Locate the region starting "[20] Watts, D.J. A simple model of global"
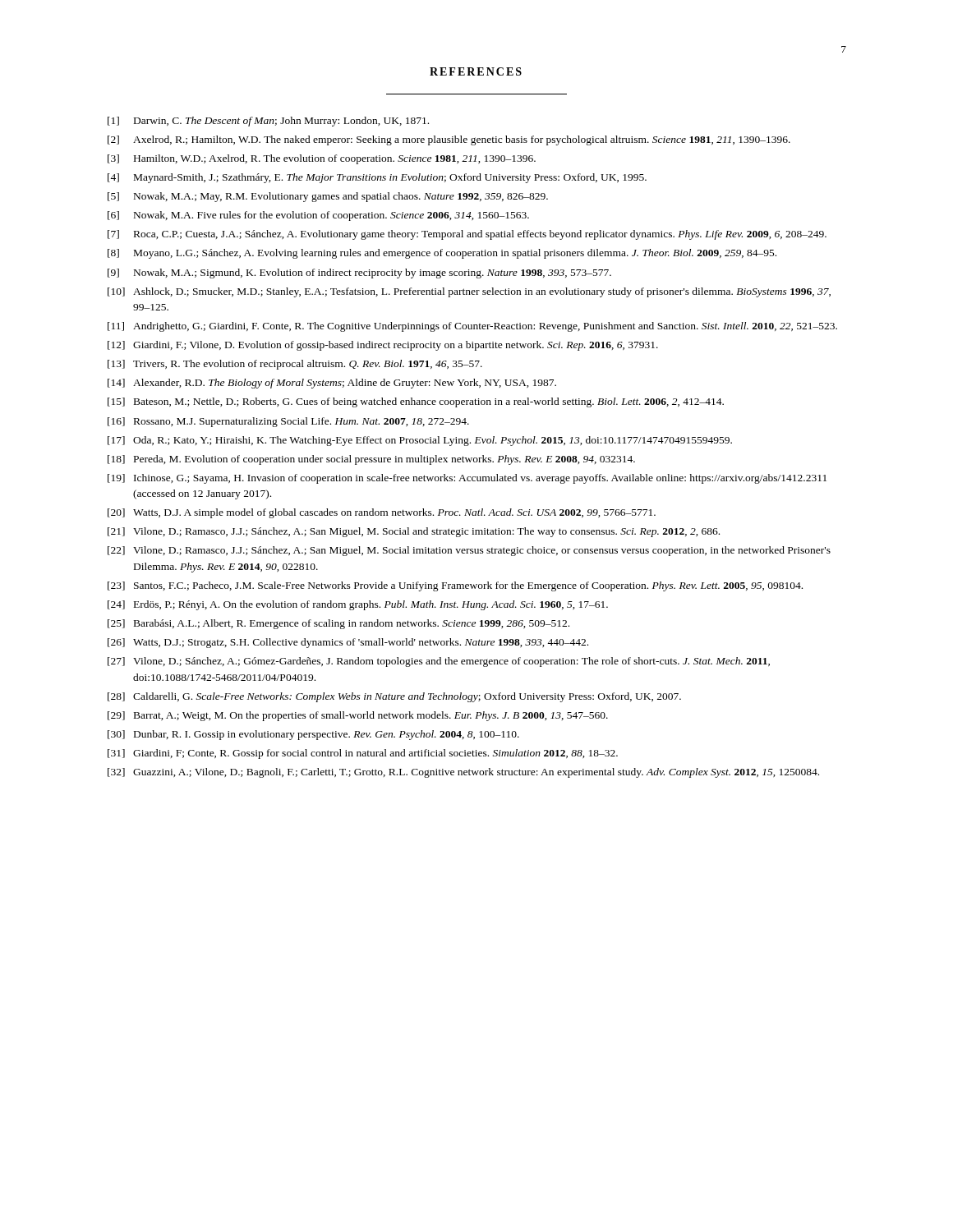Screen dimensions: 1232x953 382,513
